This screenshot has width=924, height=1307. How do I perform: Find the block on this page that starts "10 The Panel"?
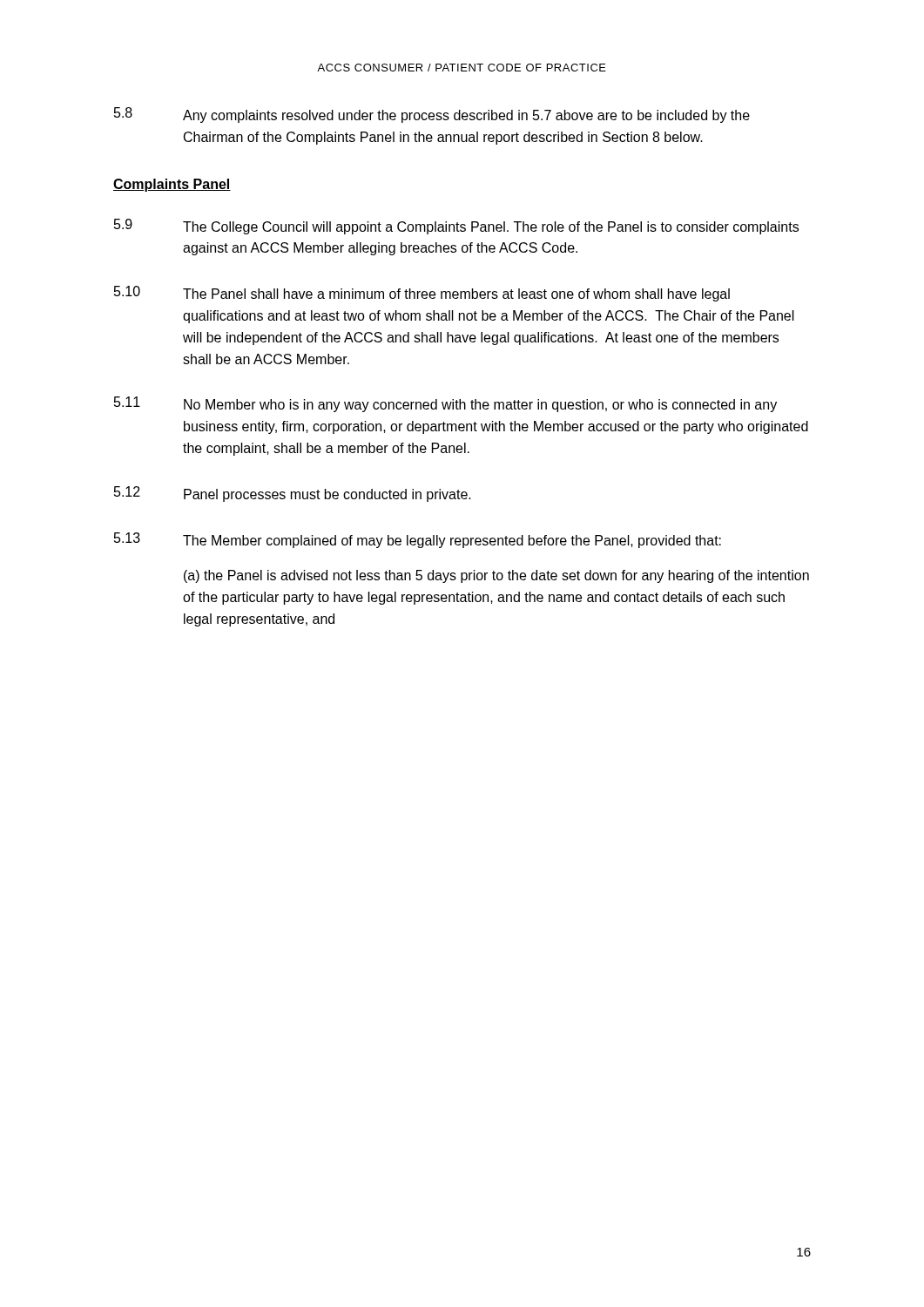coord(462,327)
